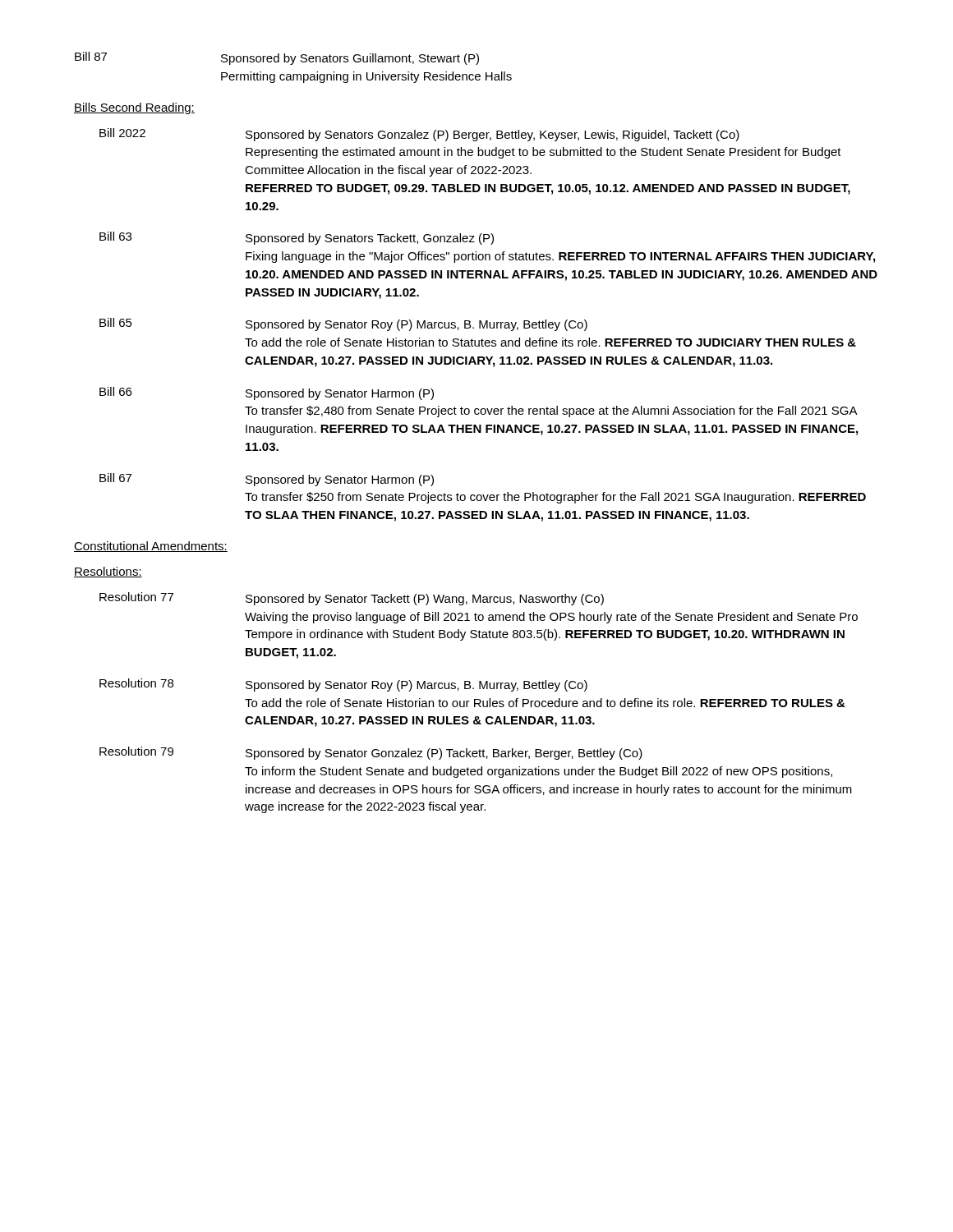Image resolution: width=953 pixels, height=1232 pixels.
Task: Point to the block beginning "Resolution 79 Sponsored by Senator Gonzalez (P)"
Action: pyautogui.click(x=476, y=780)
